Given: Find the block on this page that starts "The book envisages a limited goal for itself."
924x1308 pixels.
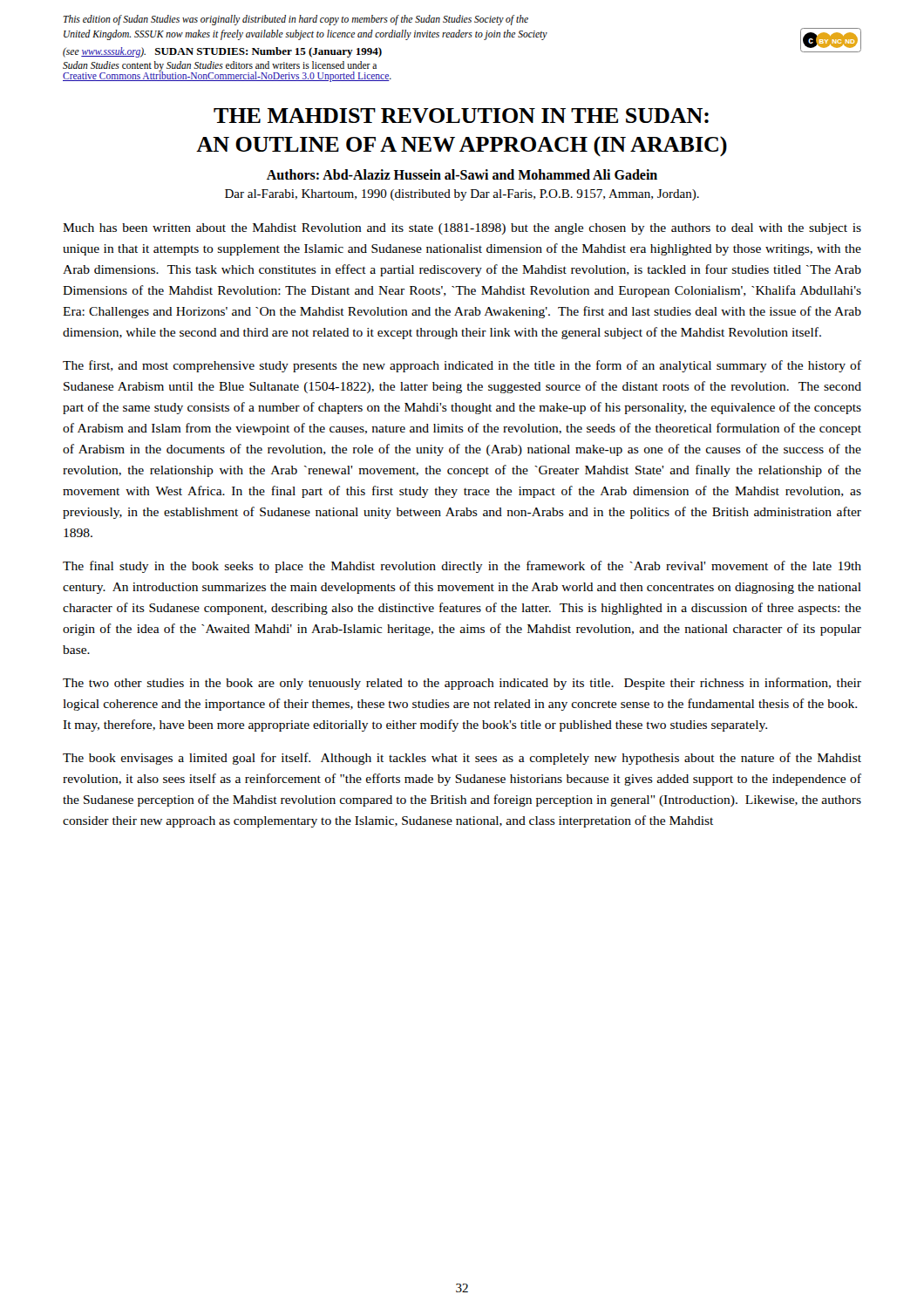Looking at the screenshot, I should (x=462, y=789).
